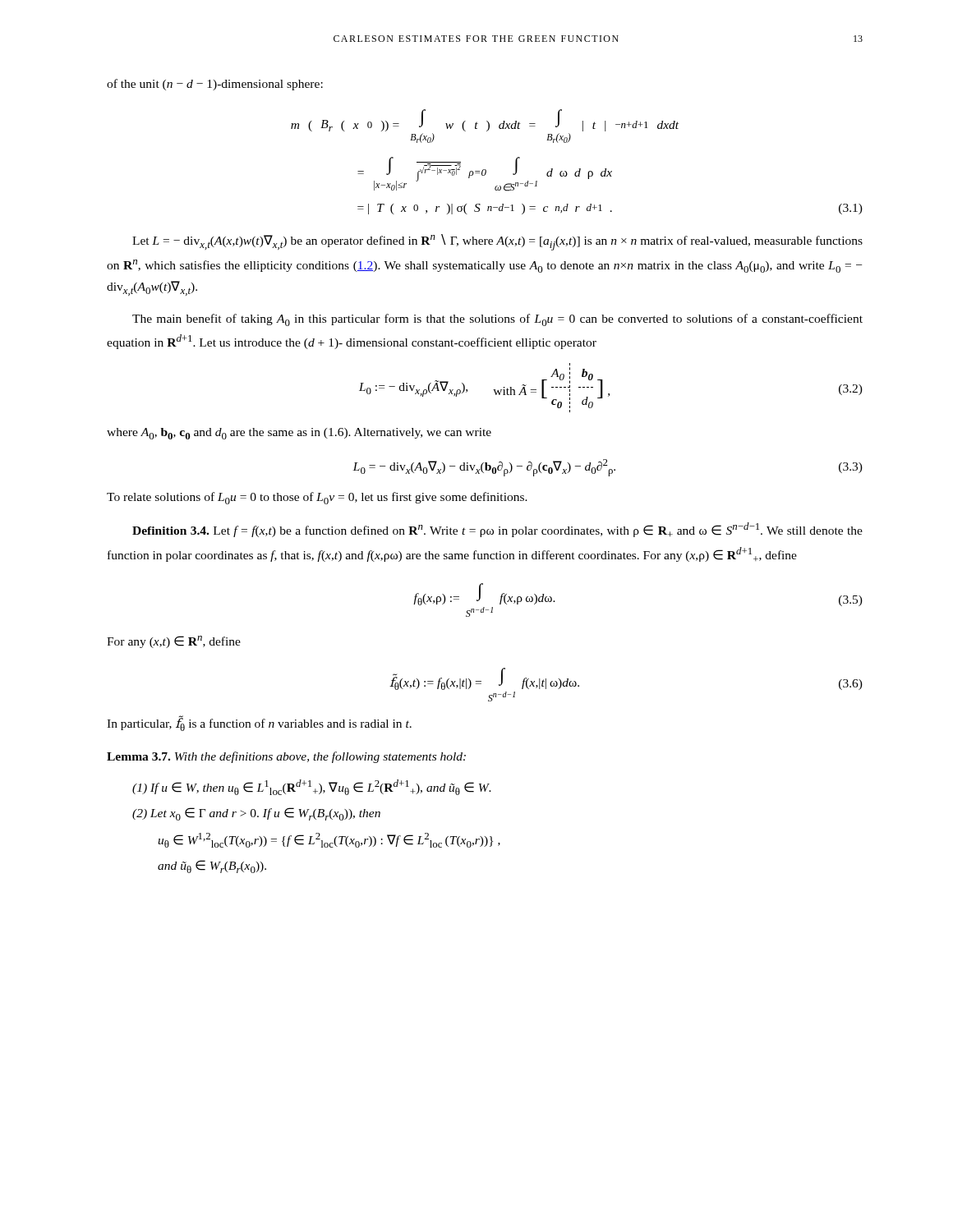Find the formula that says "f̃θ(x,t) := fθ(x,|t|) = ∫ Sn−d−1 f(x,|t| ω)dω."
The image size is (953, 1232).
(485, 683)
